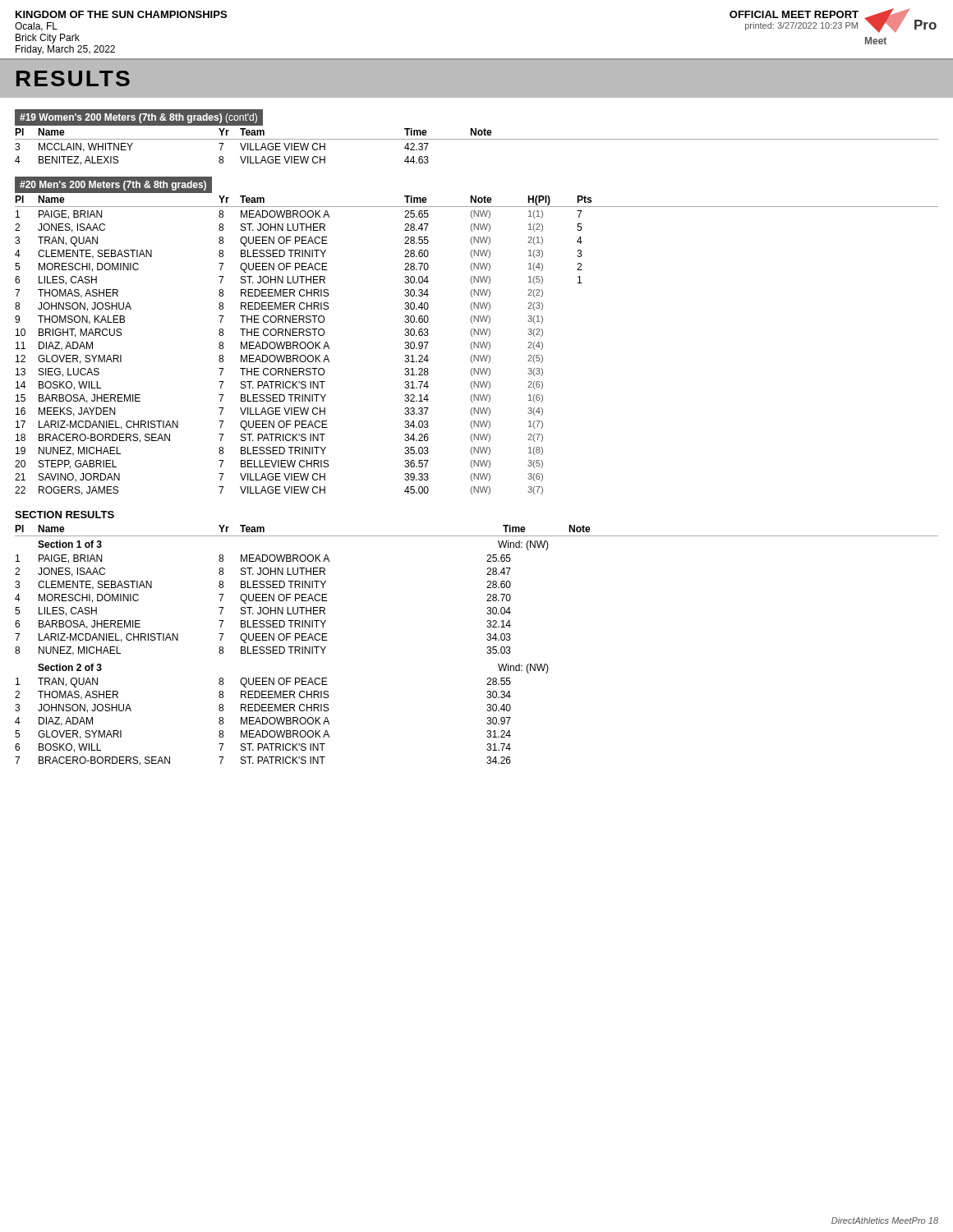Viewport: 953px width, 1232px height.
Task: Click on the logo
Action: click(901, 27)
